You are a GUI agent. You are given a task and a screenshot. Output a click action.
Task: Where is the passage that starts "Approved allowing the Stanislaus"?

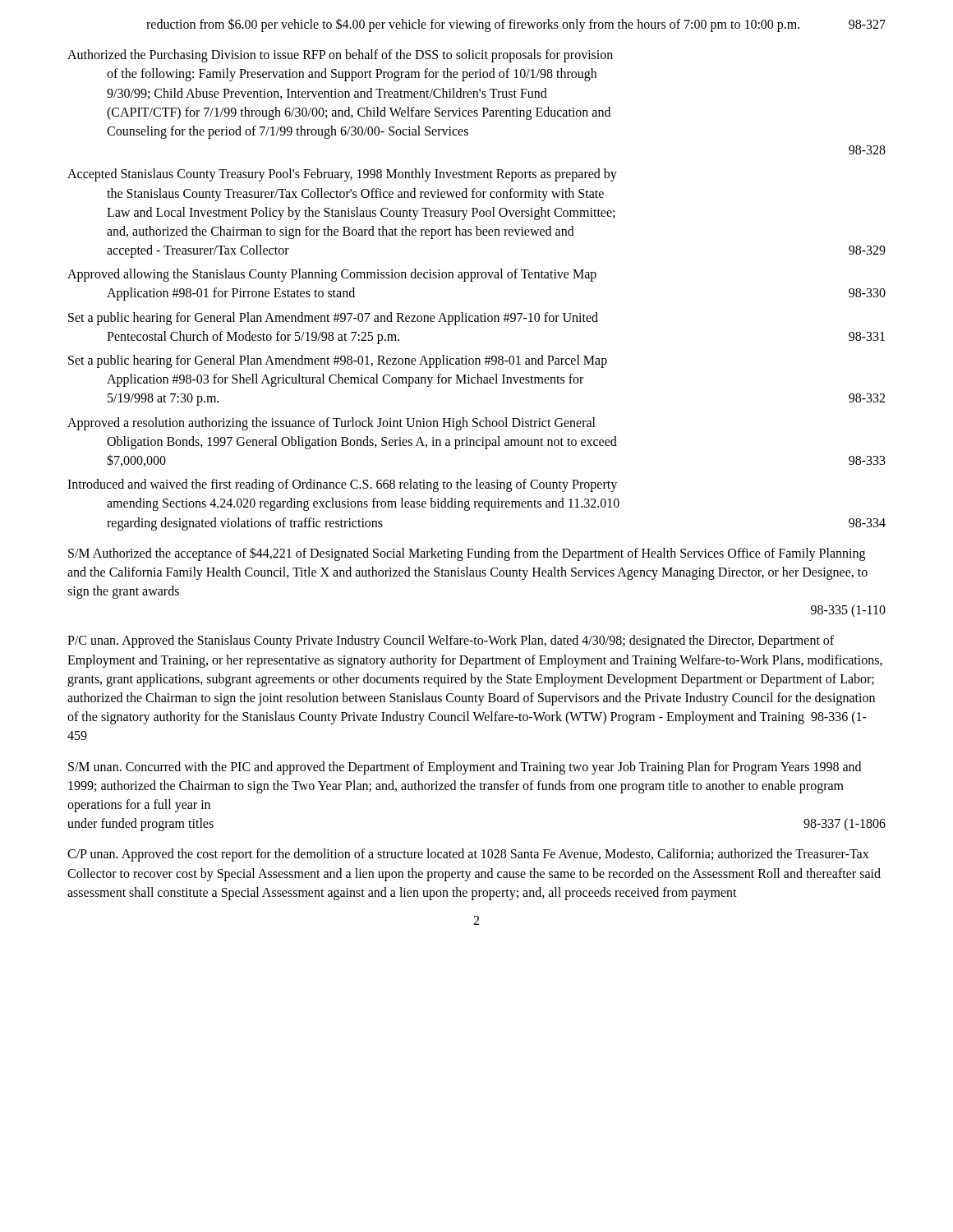point(476,285)
